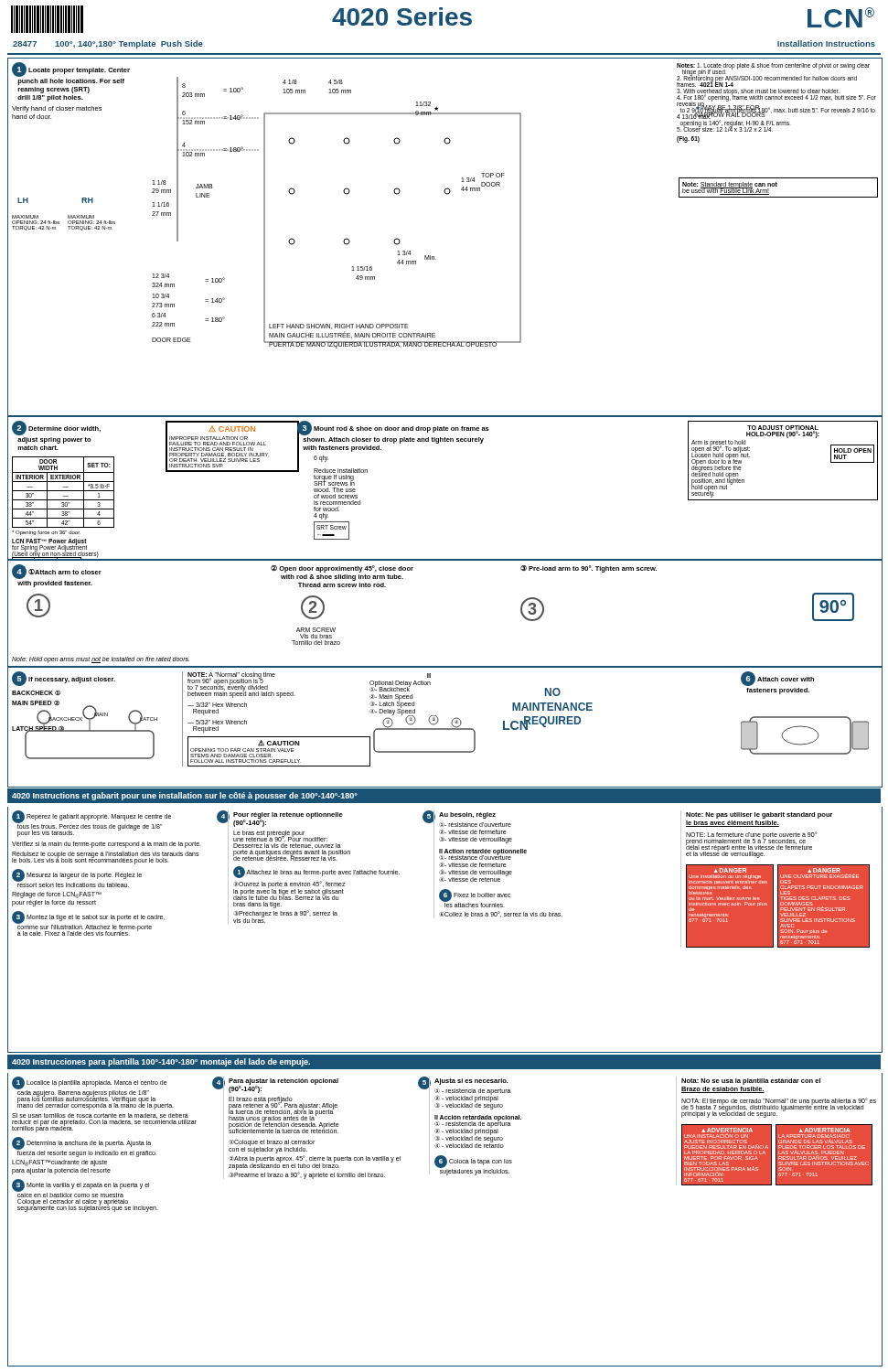This screenshot has width=888, height=1372.
Task: Find the block on this page that starts "1 Localice la plantilla apropiada. Marca el centro"
Action: tap(445, 1144)
